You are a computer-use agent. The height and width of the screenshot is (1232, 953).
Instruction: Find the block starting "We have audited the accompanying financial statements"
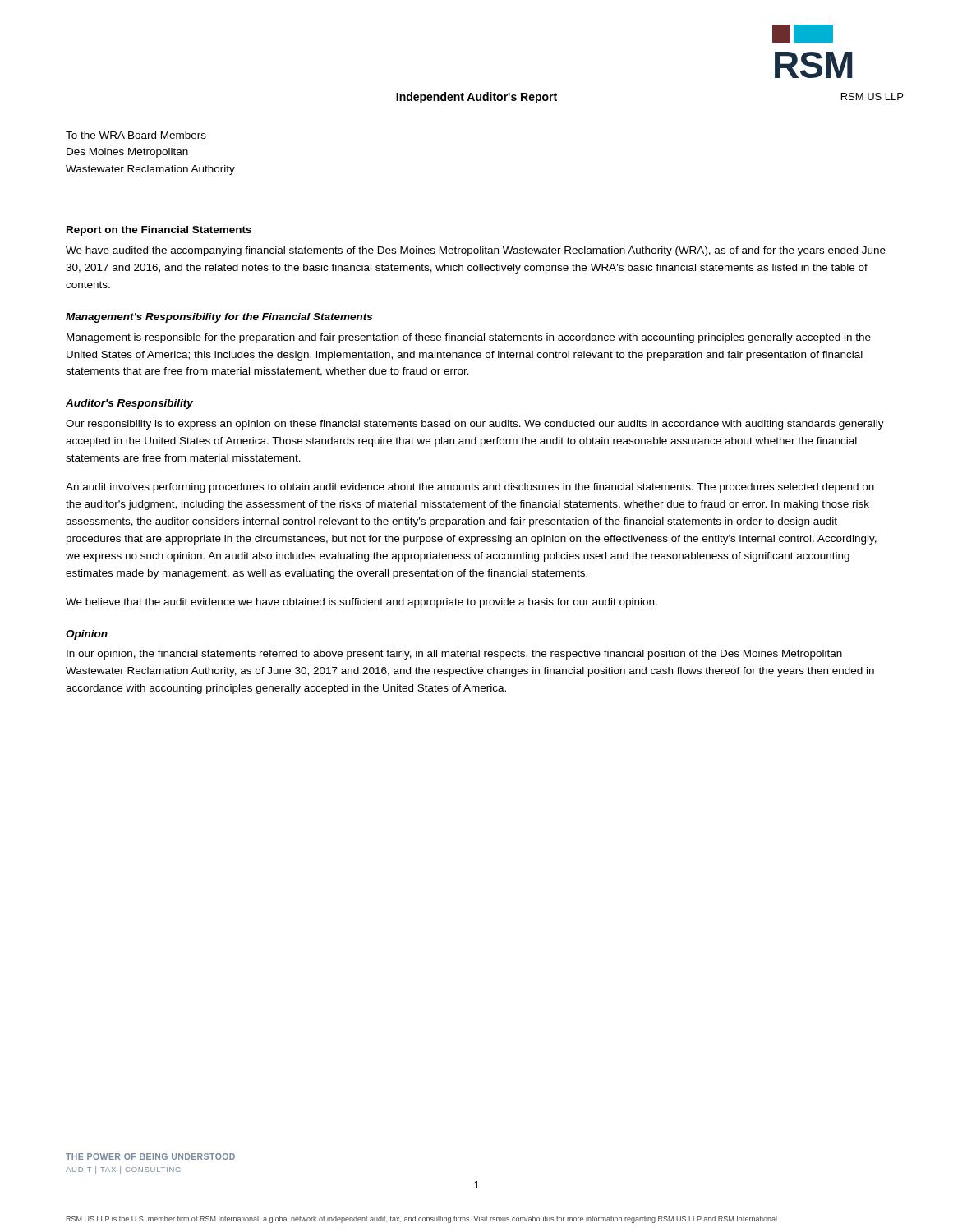(476, 267)
